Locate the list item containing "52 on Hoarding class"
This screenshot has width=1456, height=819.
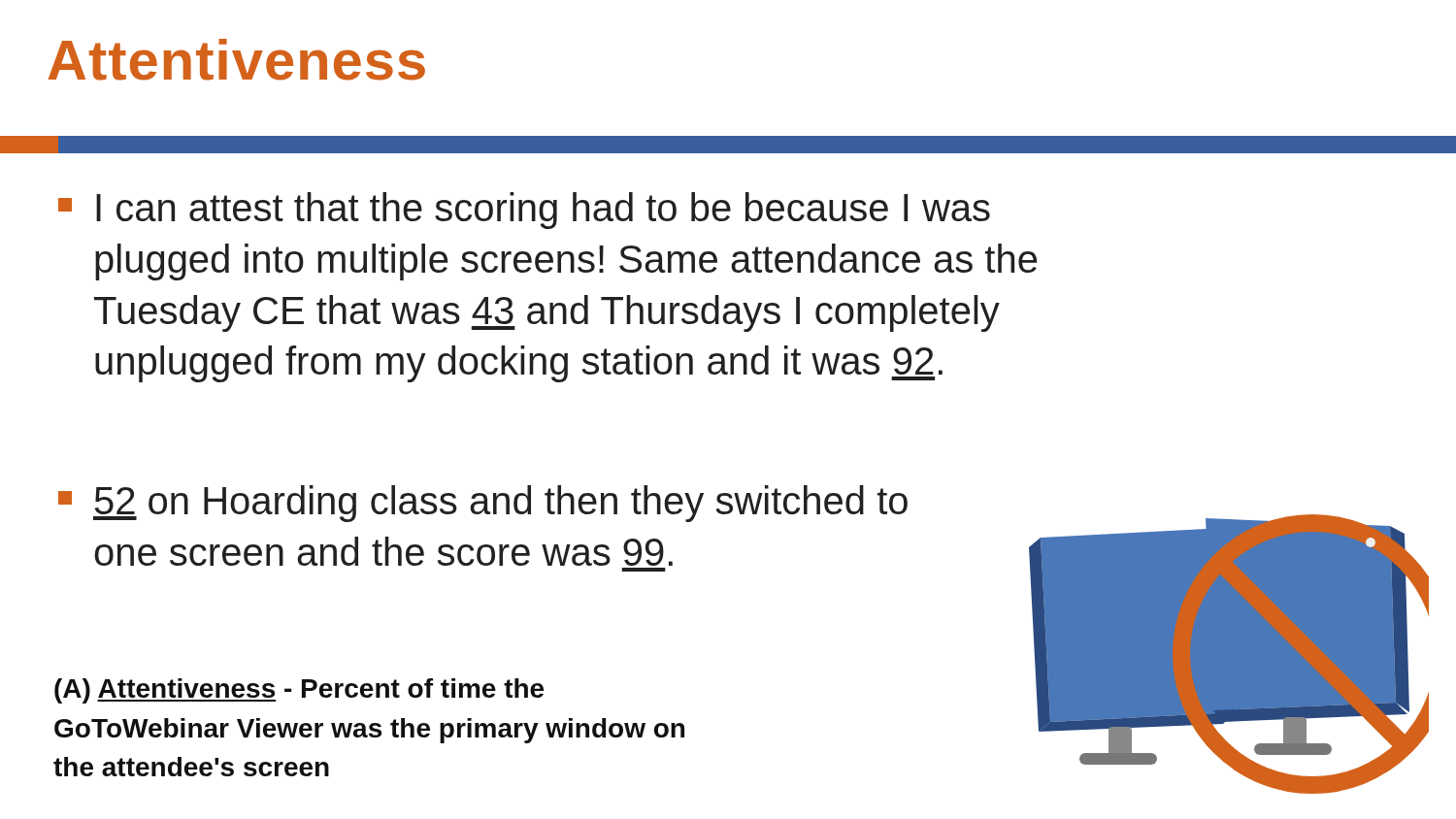[495, 527]
